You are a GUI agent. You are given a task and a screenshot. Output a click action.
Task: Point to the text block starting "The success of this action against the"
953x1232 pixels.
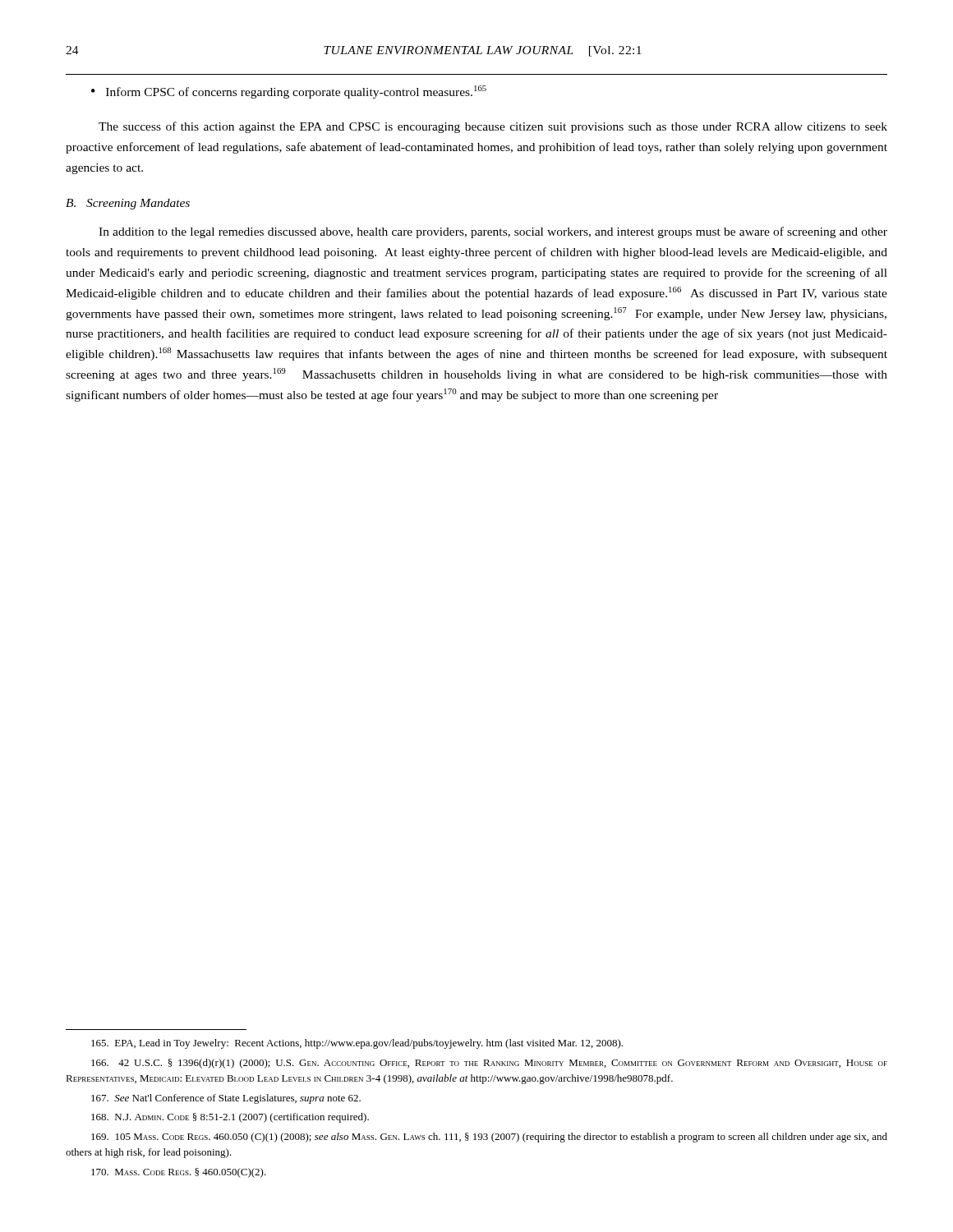point(476,146)
